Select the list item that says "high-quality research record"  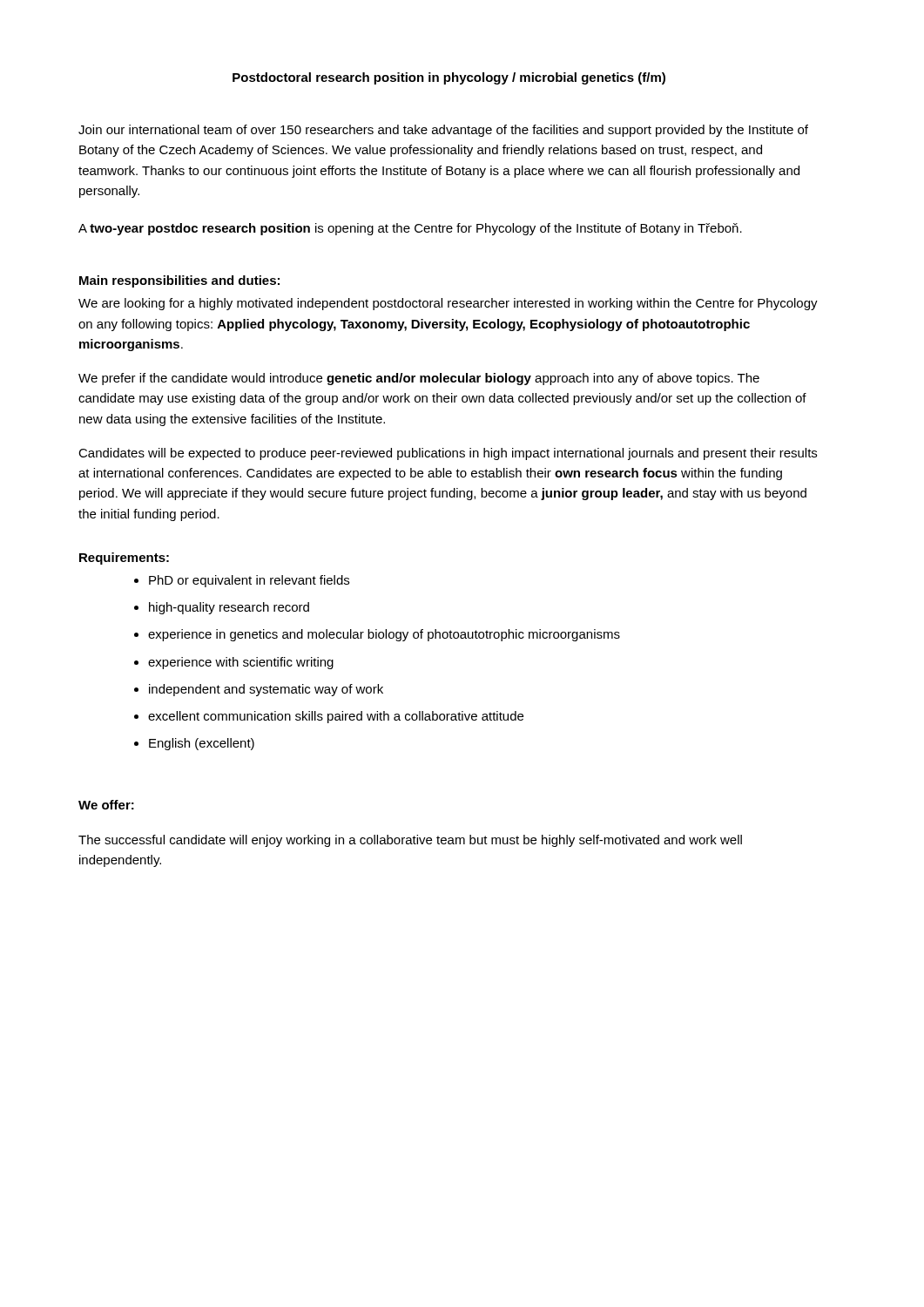pos(229,607)
